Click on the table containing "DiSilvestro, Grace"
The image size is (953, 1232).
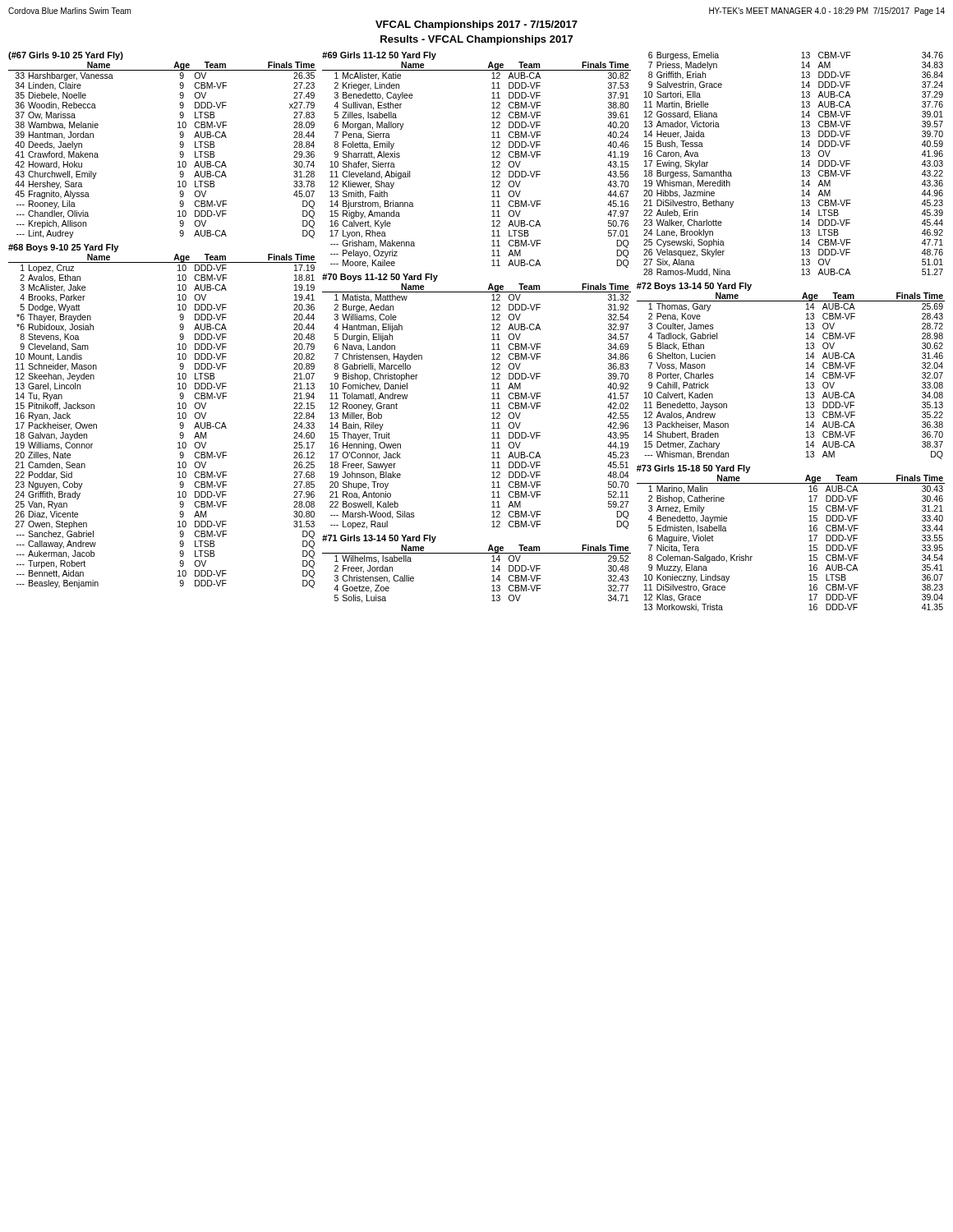[791, 543]
